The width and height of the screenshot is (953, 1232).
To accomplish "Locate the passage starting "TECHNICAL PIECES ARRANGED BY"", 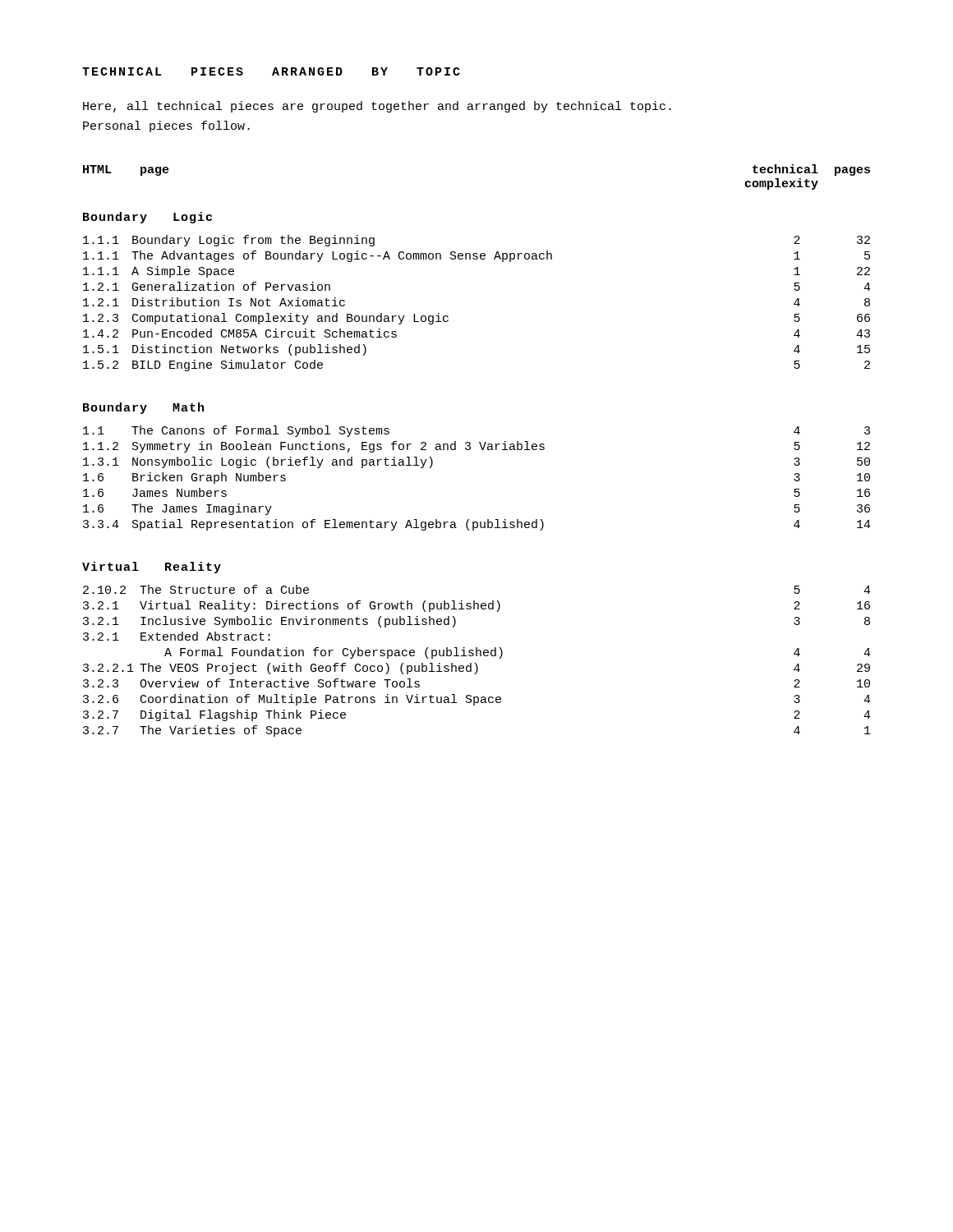I will 272,73.
